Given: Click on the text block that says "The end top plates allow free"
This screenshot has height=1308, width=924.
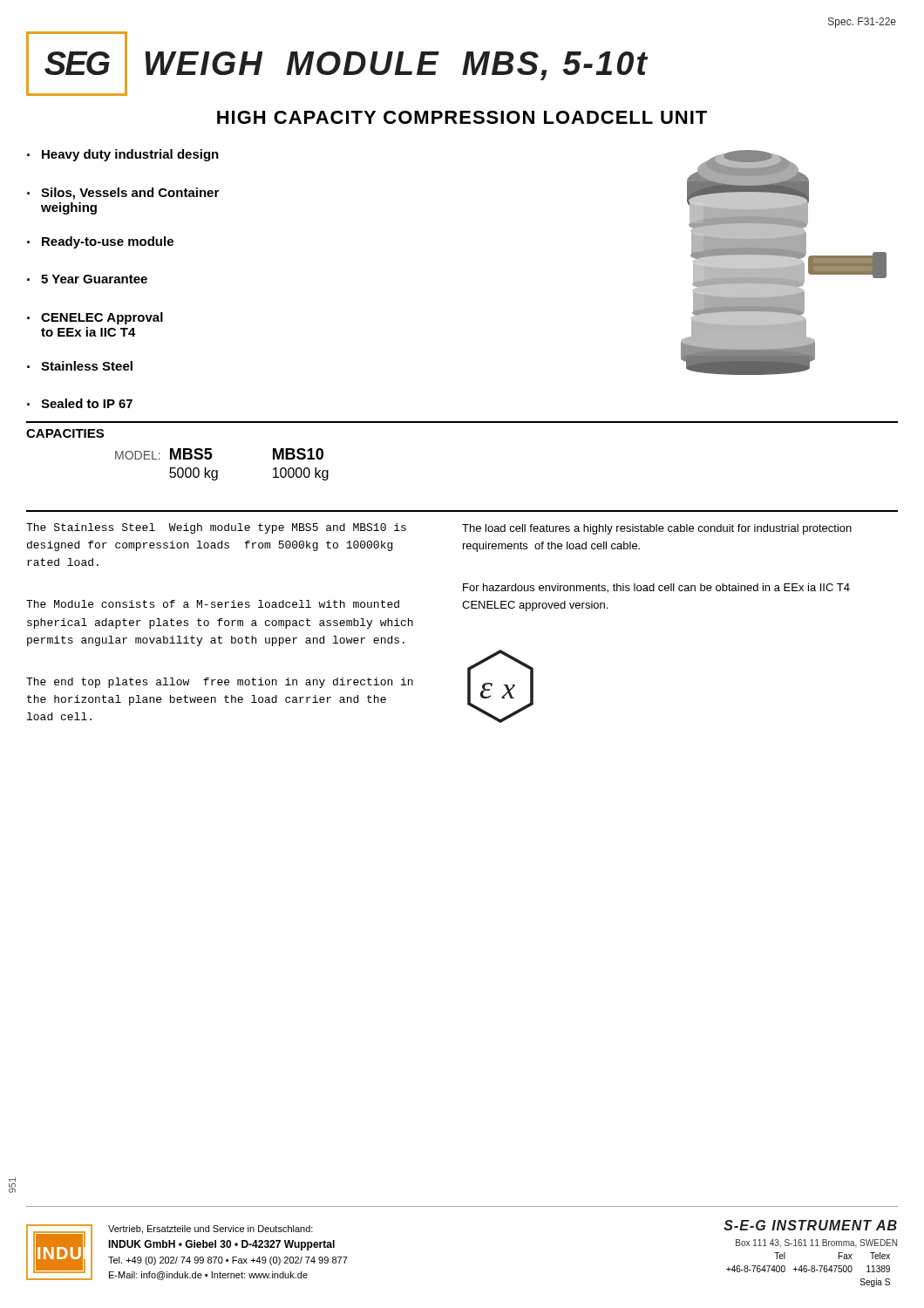Looking at the screenshot, I should (x=220, y=700).
